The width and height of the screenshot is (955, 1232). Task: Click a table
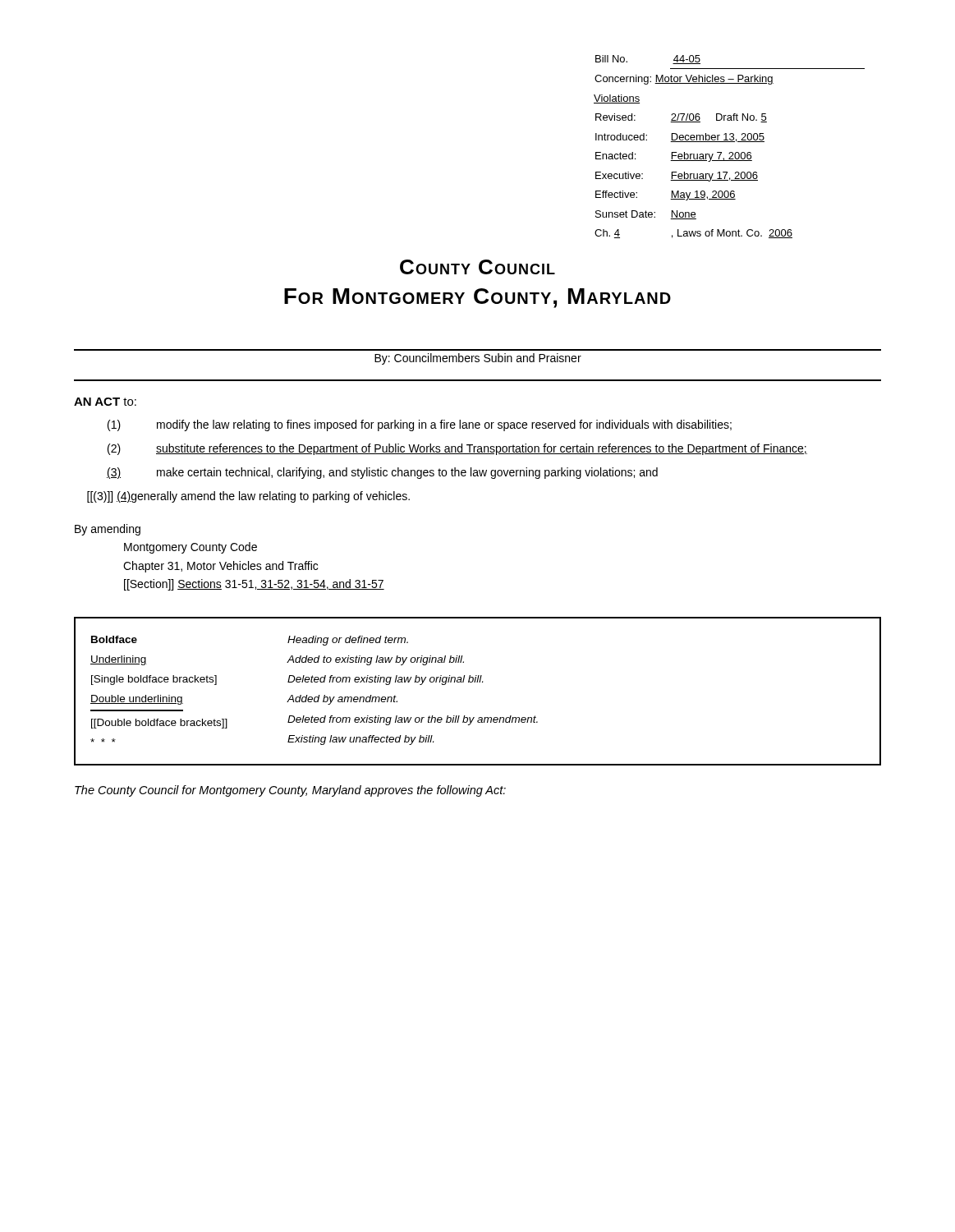[x=478, y=691]
